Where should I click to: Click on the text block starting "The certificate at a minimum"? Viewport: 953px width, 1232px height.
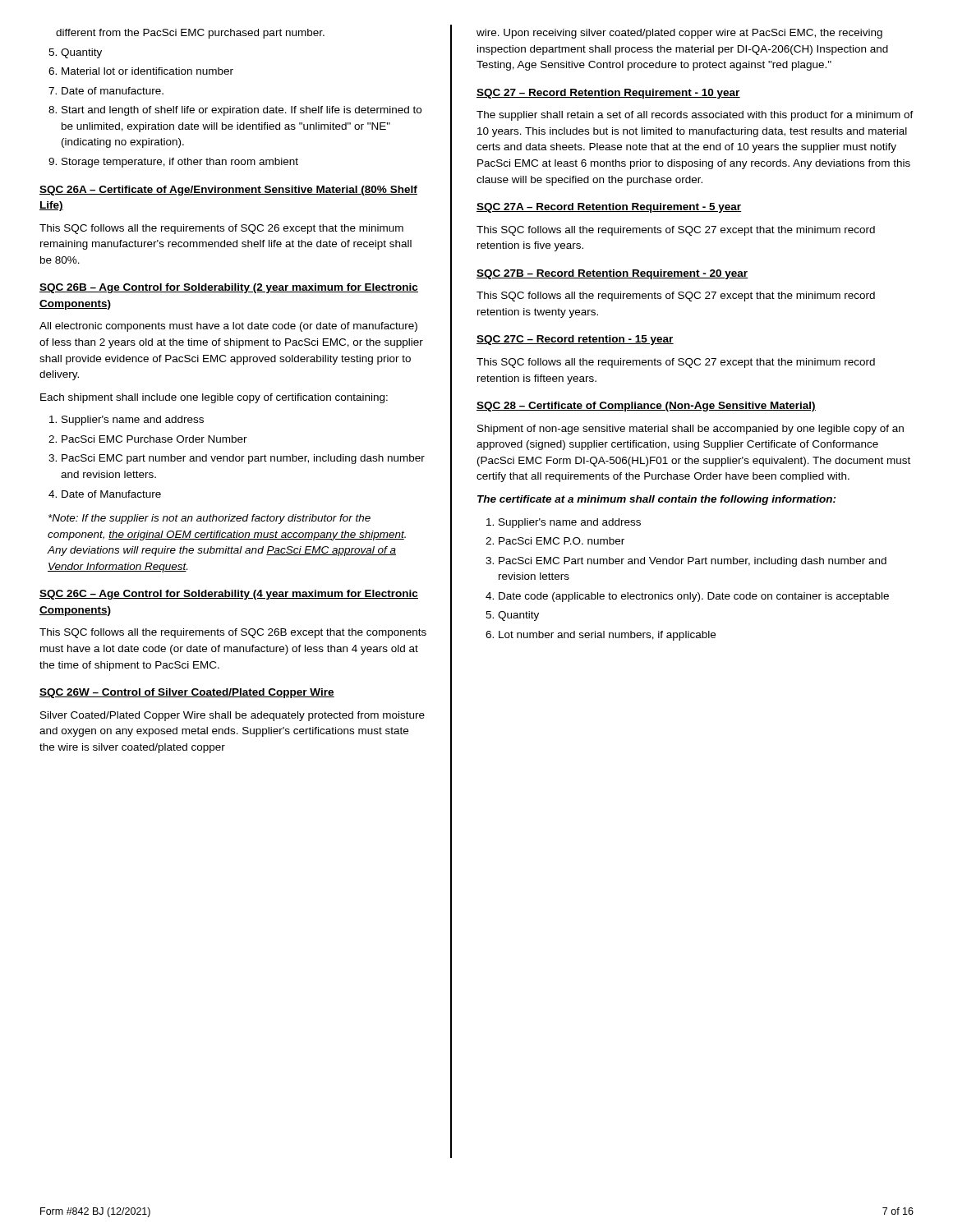pyautogui.click(x=695, y=499)
